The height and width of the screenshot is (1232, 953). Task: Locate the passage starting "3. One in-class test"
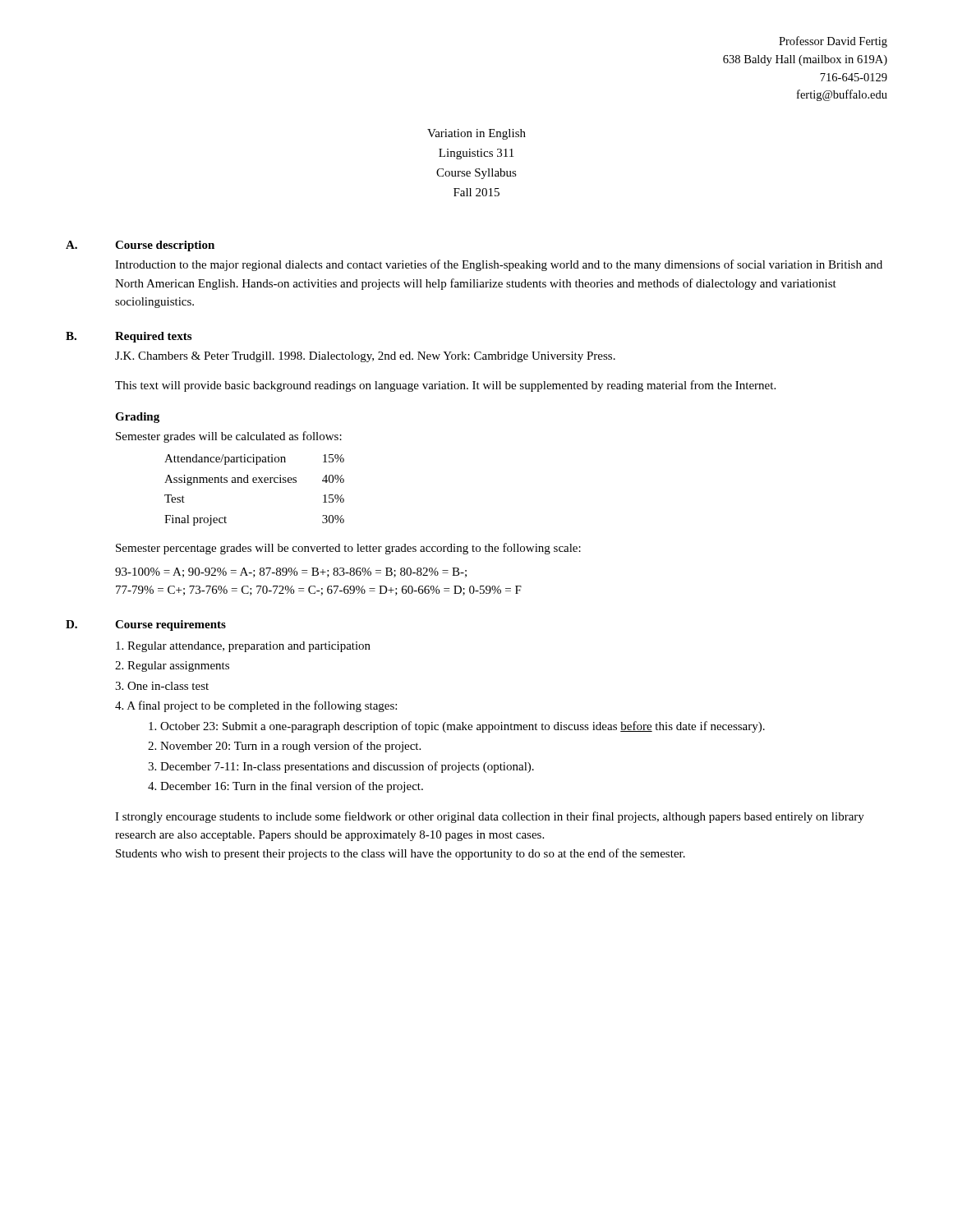coord(162,685)
